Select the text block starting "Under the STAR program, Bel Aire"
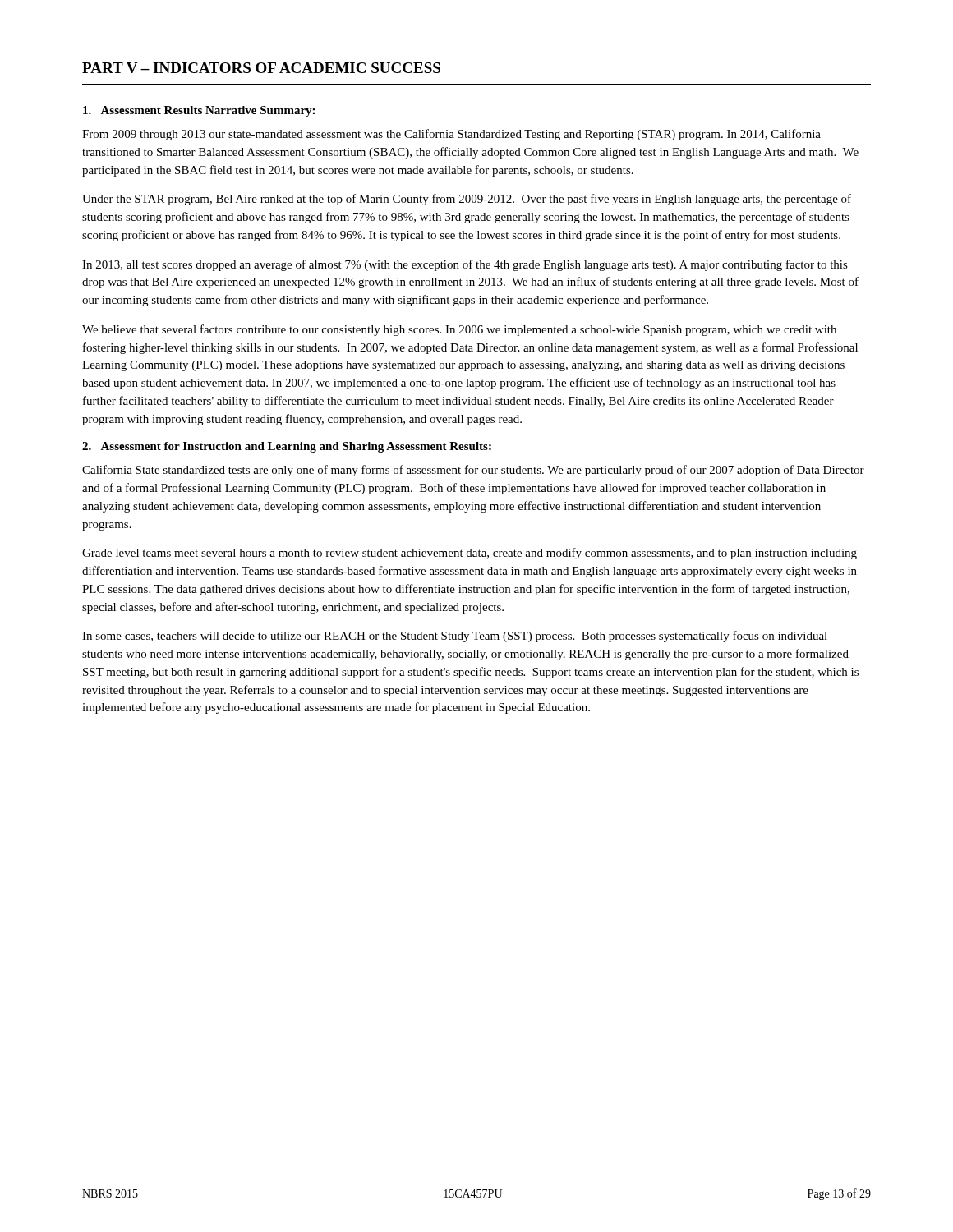The image size is (953, 1232). [x=467, y=217]
